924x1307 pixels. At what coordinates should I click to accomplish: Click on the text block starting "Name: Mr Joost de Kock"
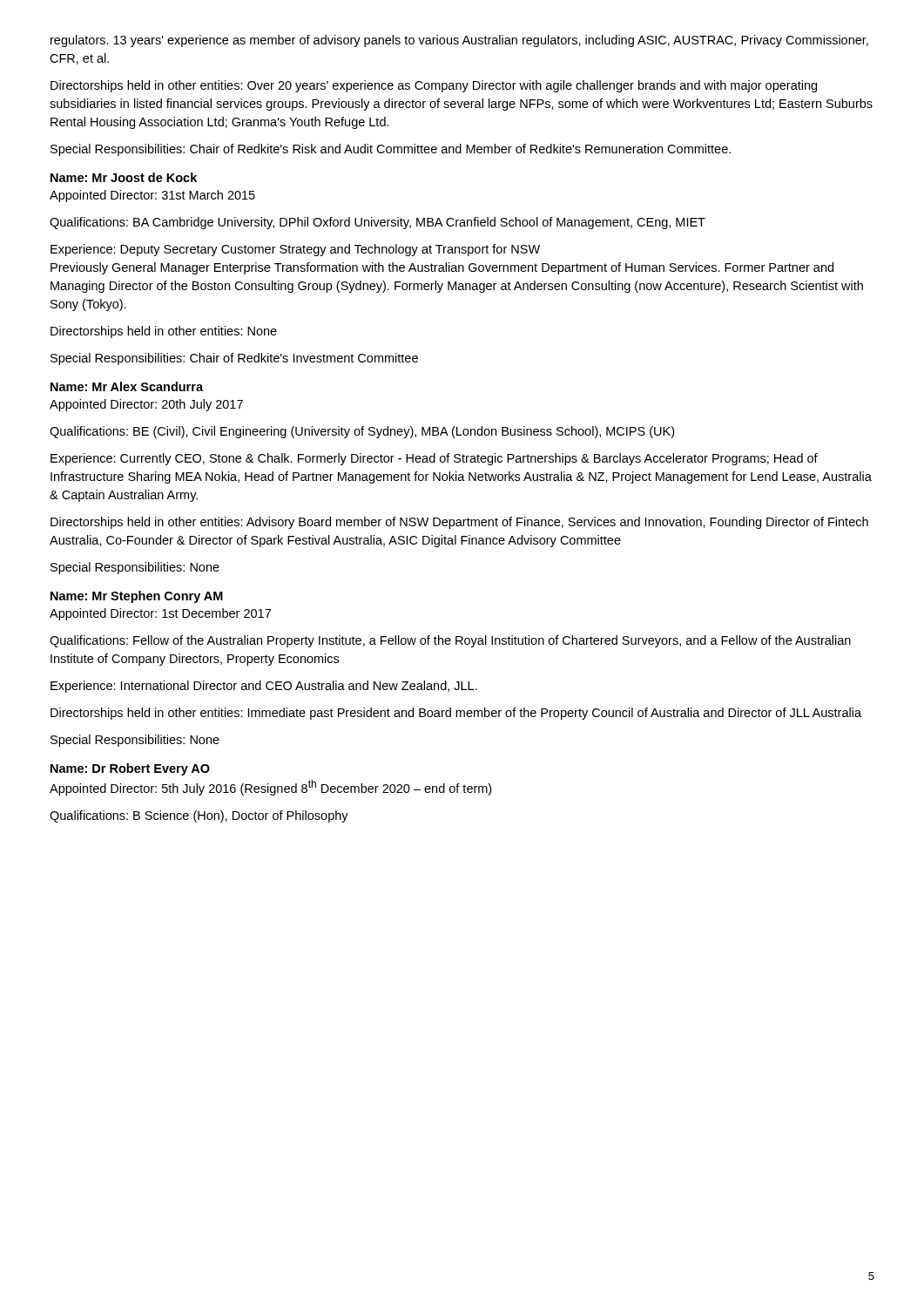click(123, 178)
